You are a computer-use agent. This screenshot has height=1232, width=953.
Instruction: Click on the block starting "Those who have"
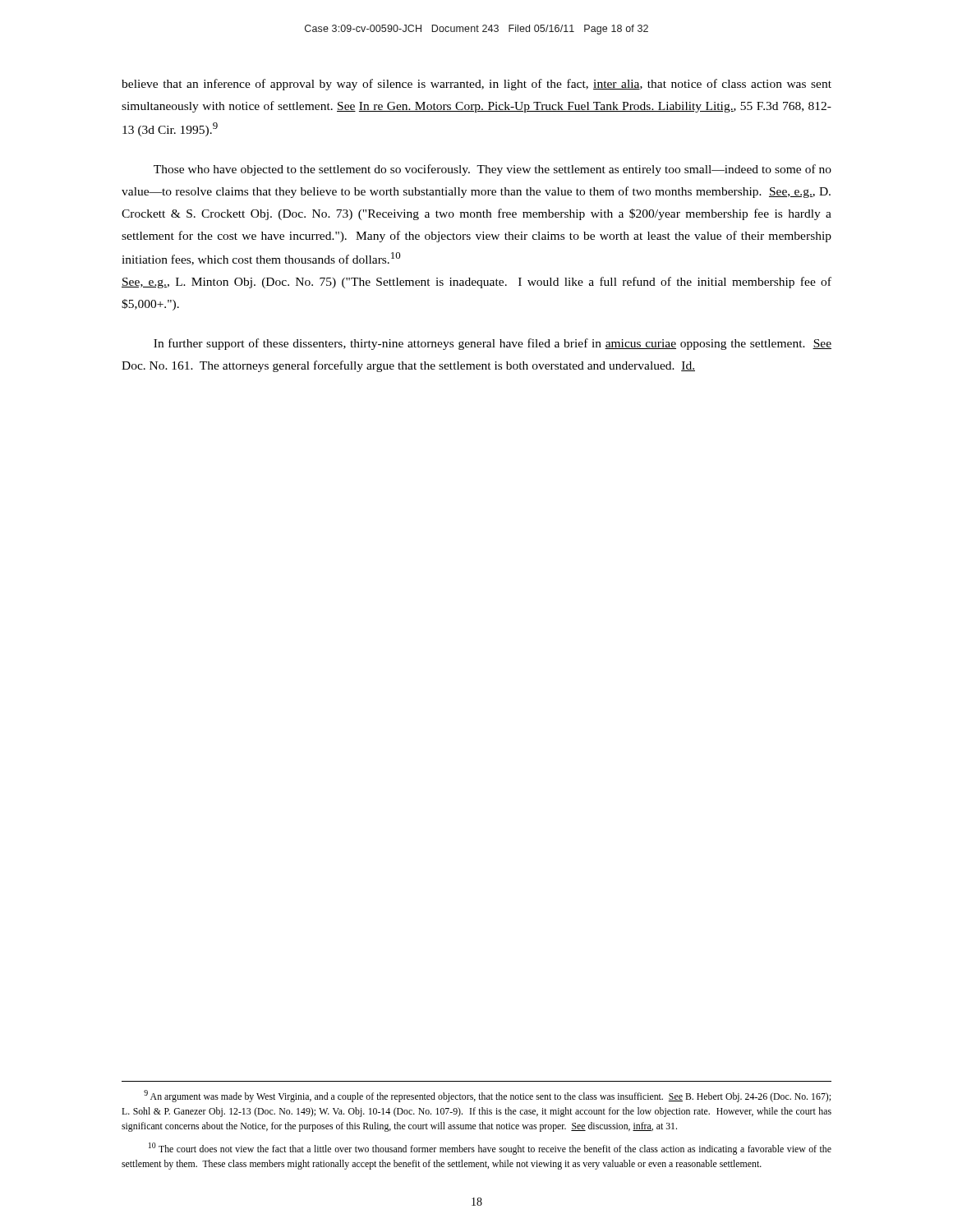[476, 236]
